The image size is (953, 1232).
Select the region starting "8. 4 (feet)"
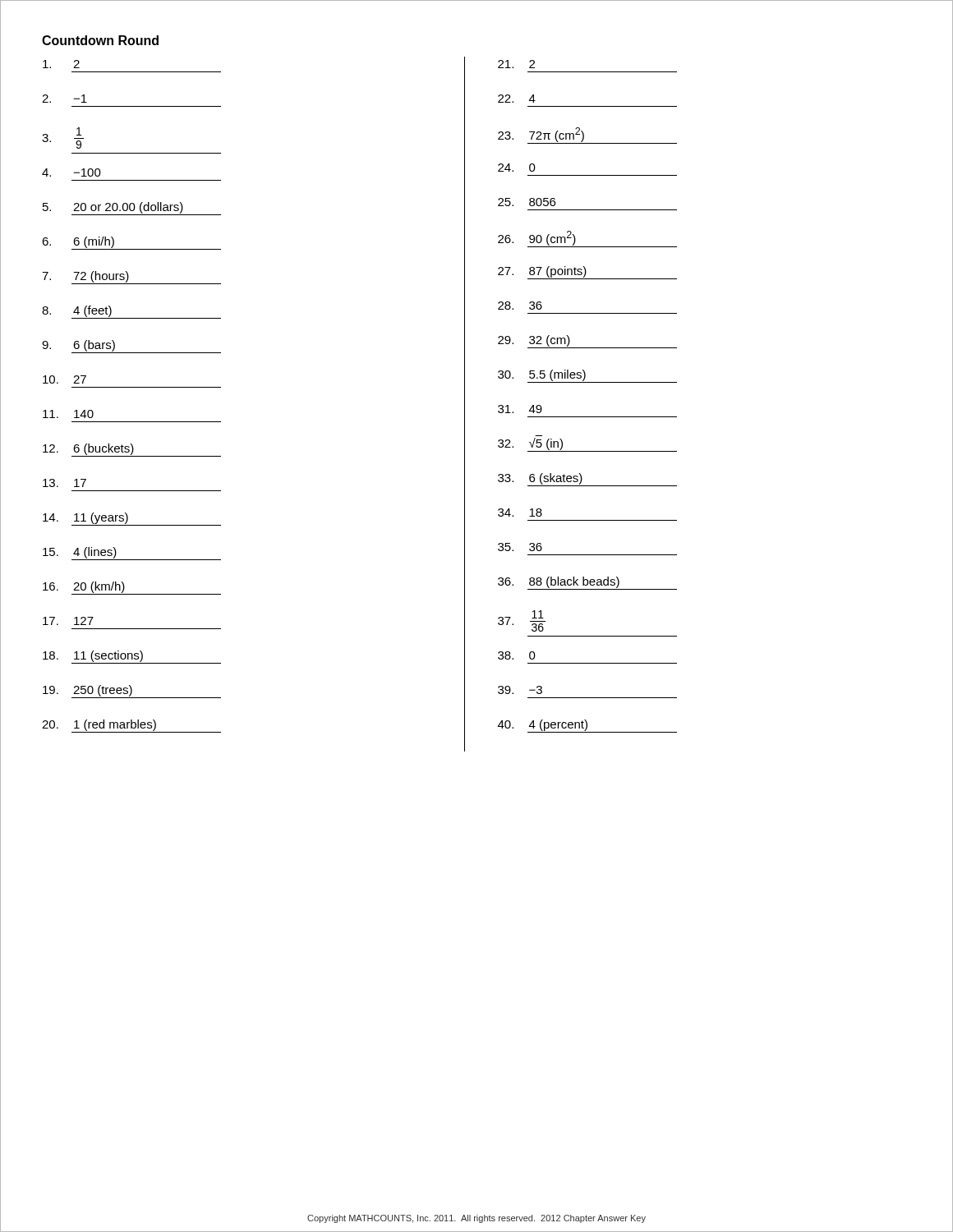click(x=131, y=311)
